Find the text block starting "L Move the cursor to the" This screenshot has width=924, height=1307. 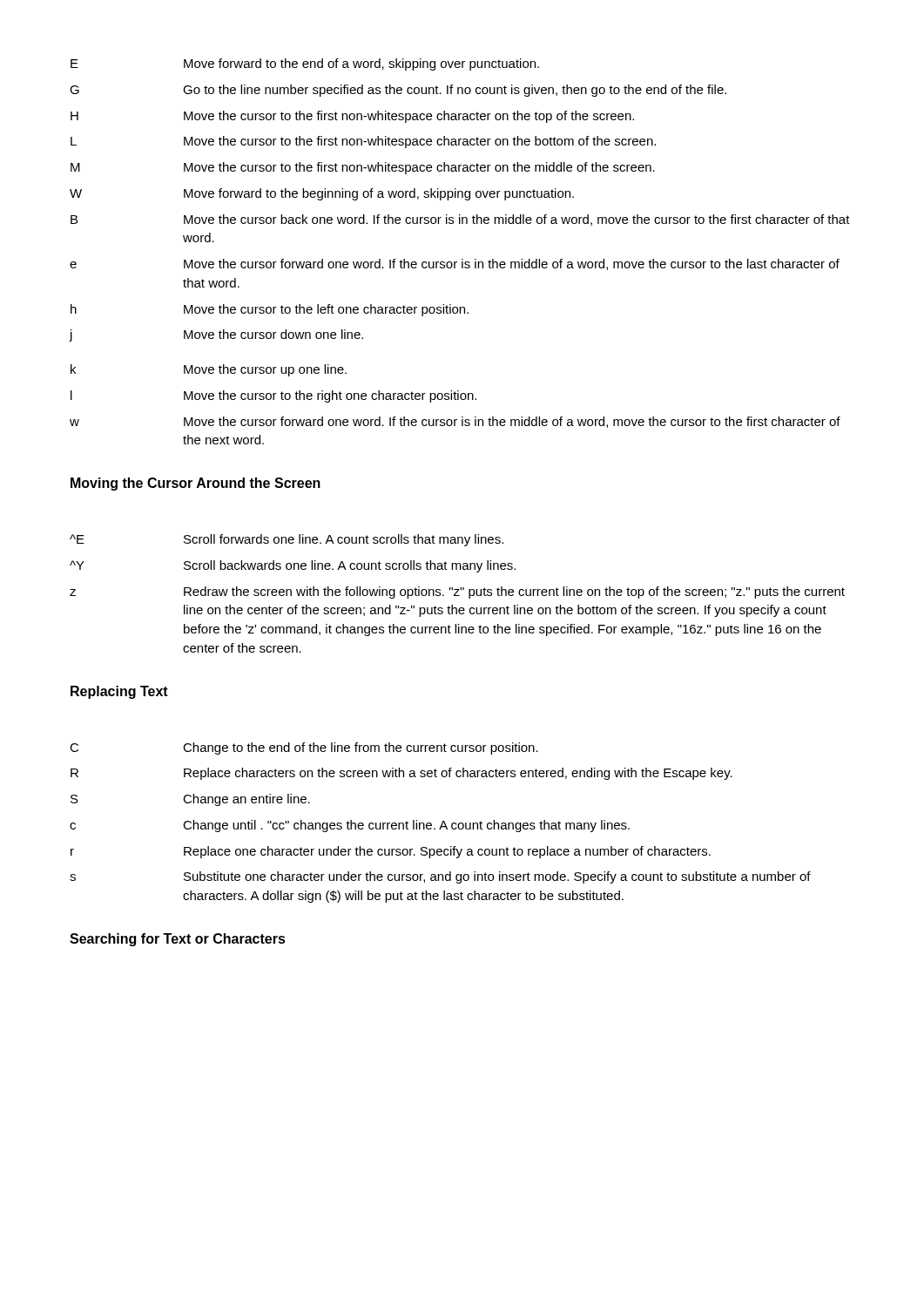(462, 141)
